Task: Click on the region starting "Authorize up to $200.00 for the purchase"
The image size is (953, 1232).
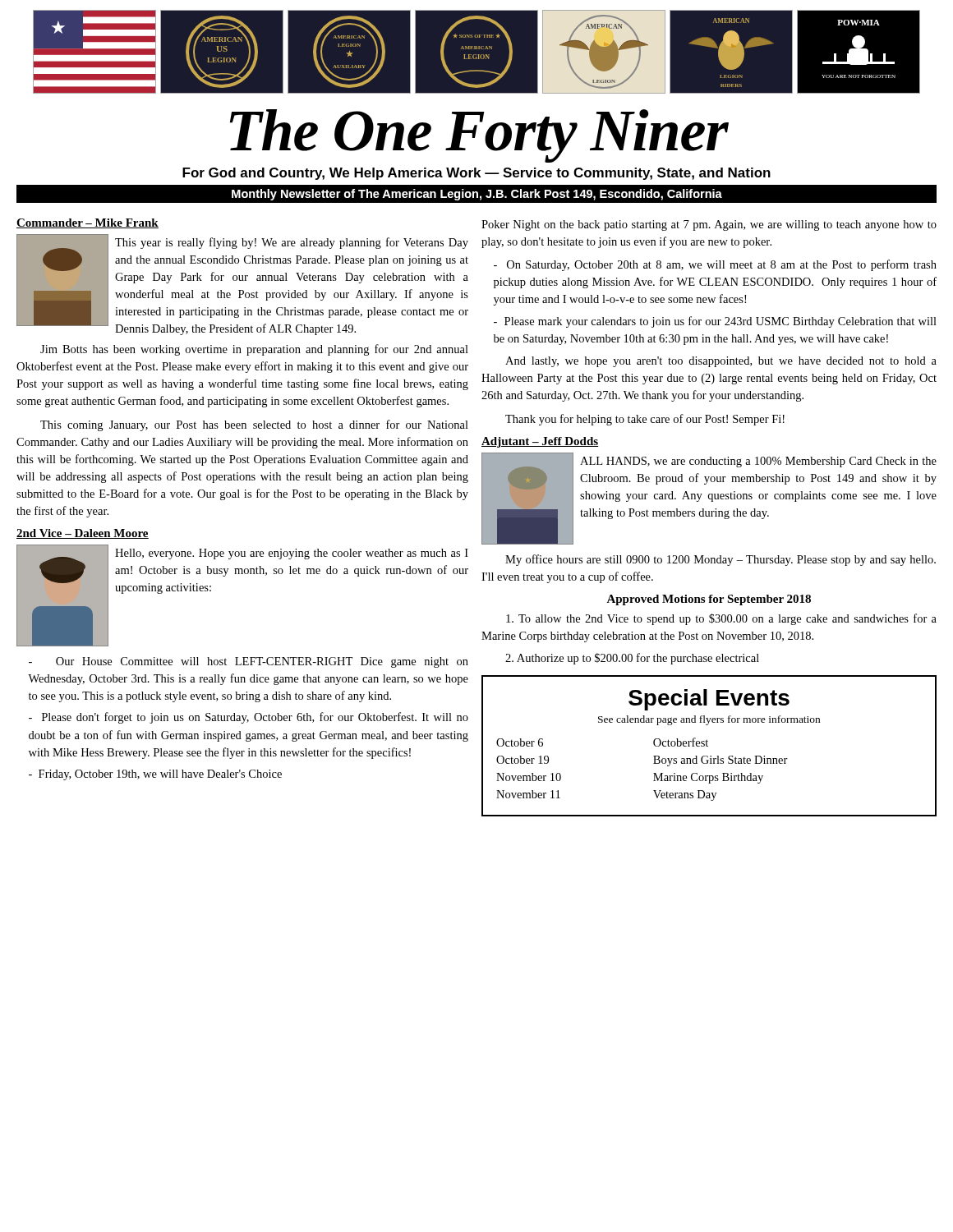Action: click(632, 658)
